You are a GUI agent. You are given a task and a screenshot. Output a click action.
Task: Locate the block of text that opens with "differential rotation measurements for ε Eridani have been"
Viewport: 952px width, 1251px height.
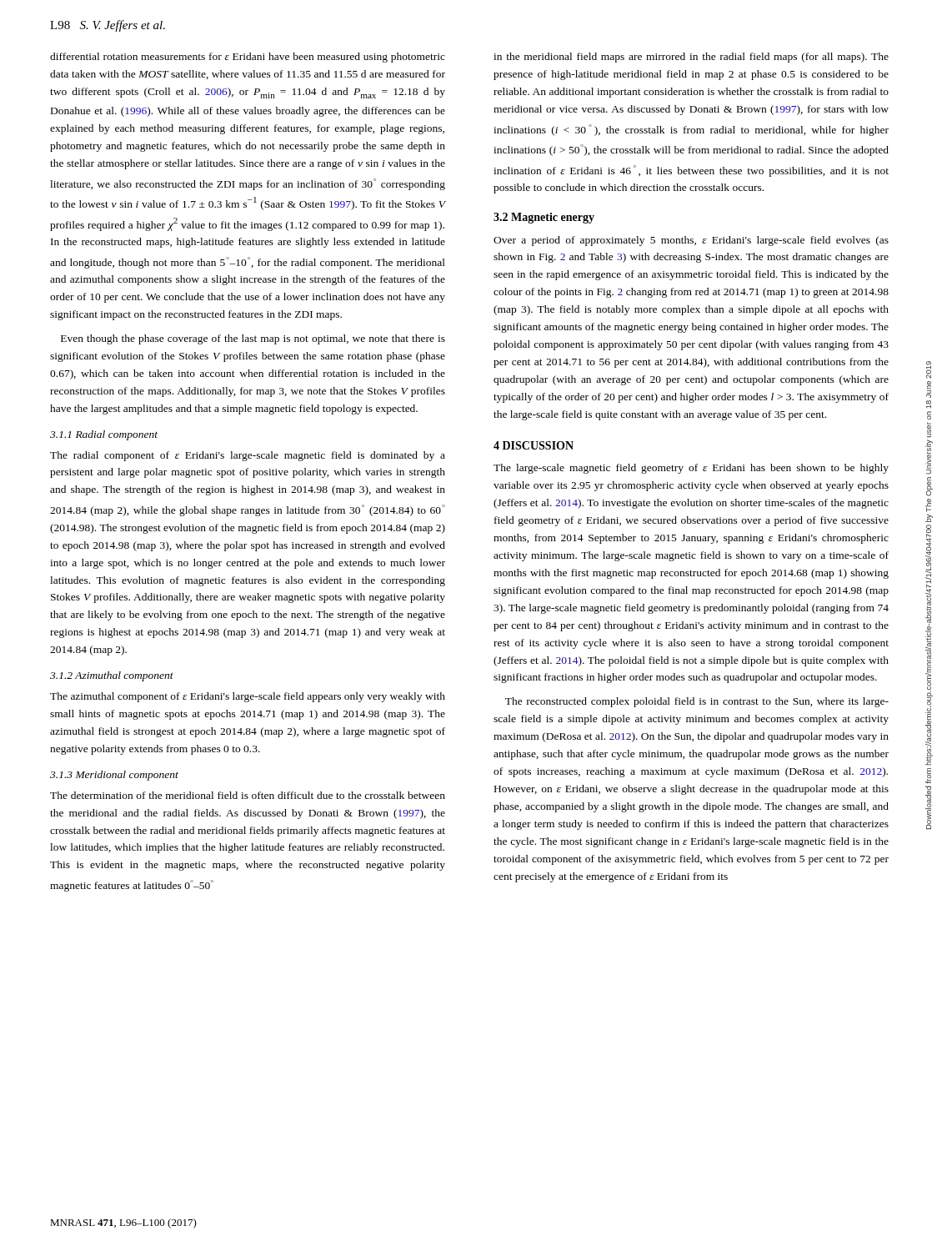click(x=248, y=186)
